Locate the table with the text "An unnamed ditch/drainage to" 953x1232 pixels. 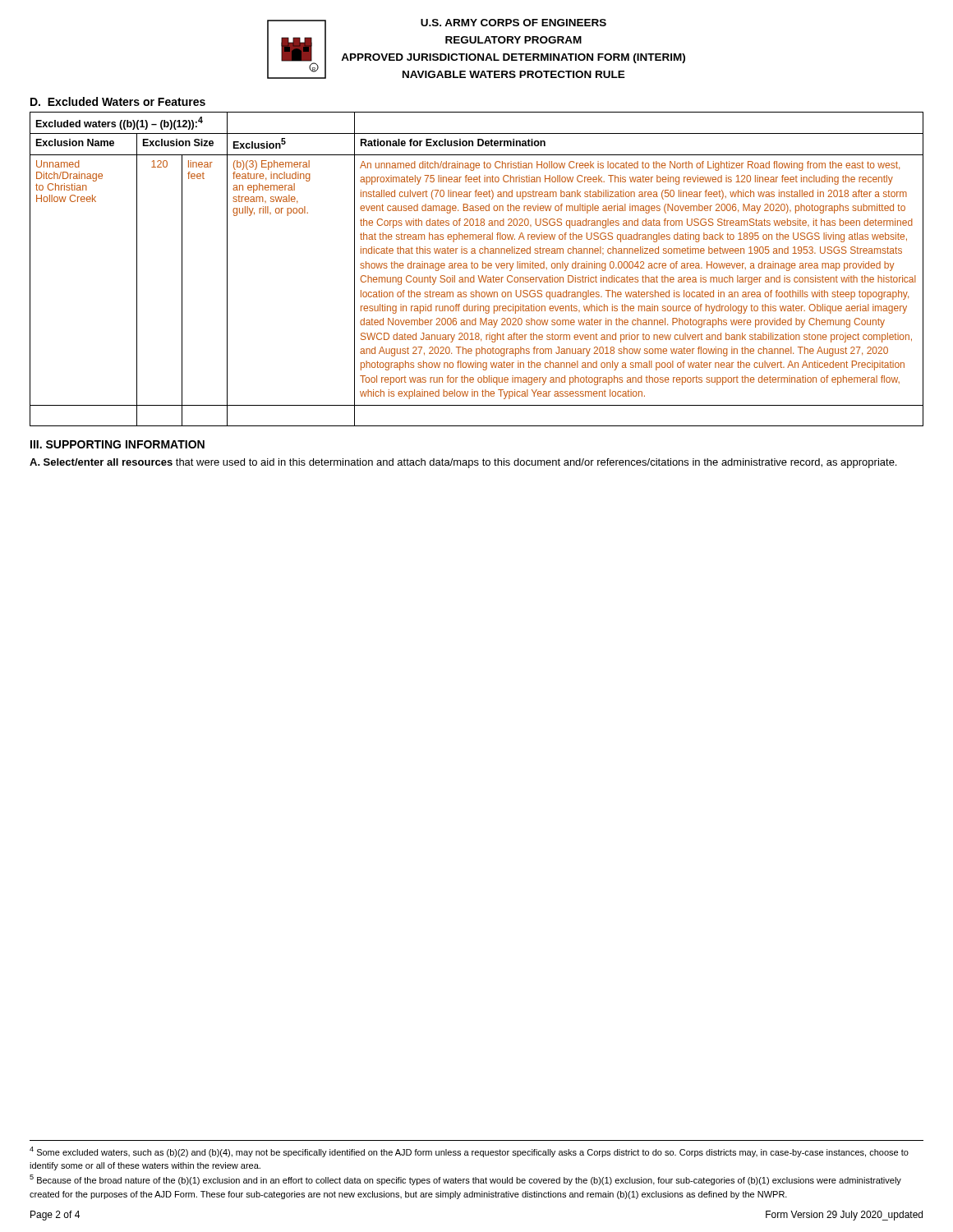point(476,269)
